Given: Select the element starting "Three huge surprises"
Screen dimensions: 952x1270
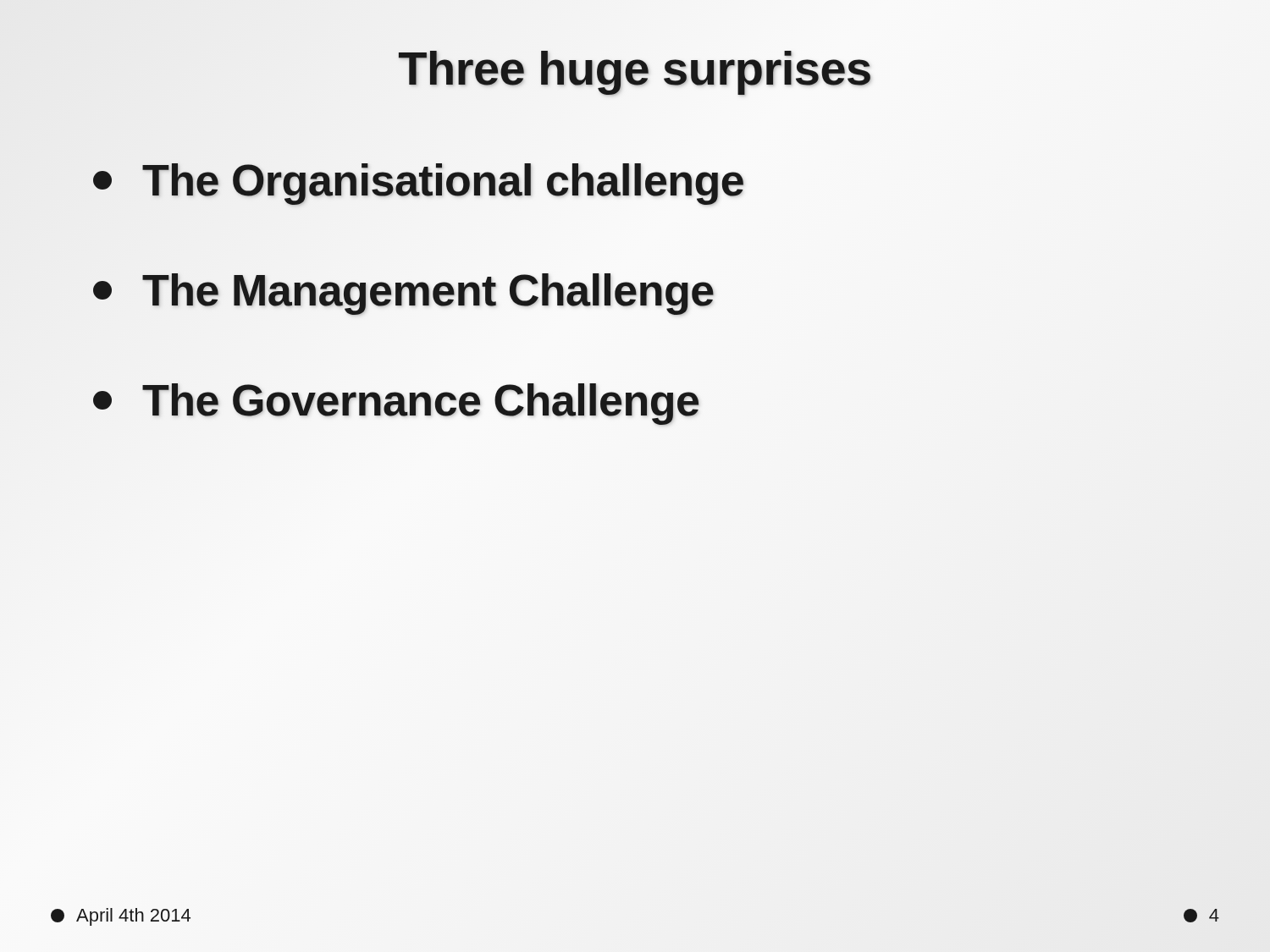Looking at the screenshot, I should pos(635,68).
